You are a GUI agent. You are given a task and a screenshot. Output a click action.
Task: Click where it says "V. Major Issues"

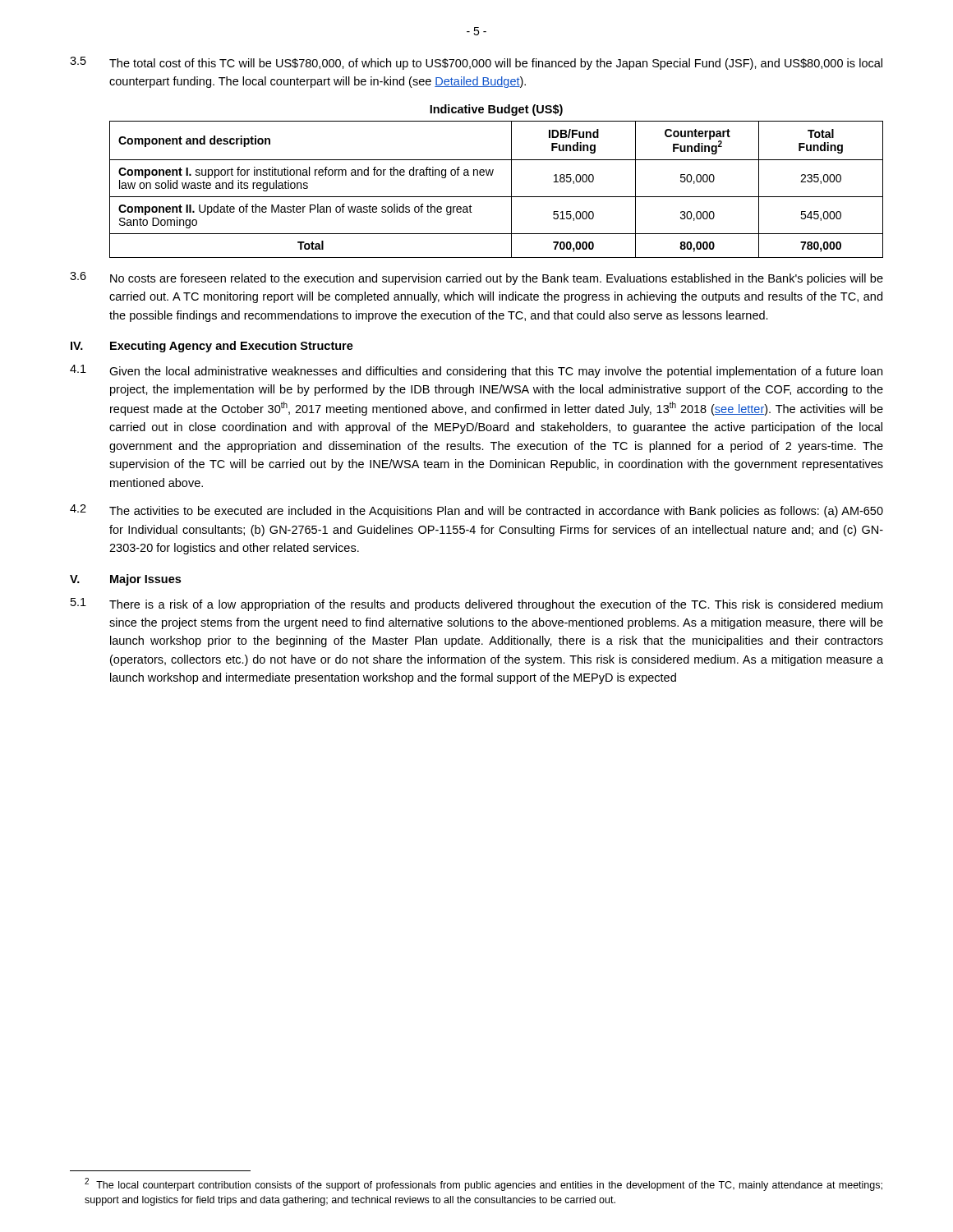point(125,580)
